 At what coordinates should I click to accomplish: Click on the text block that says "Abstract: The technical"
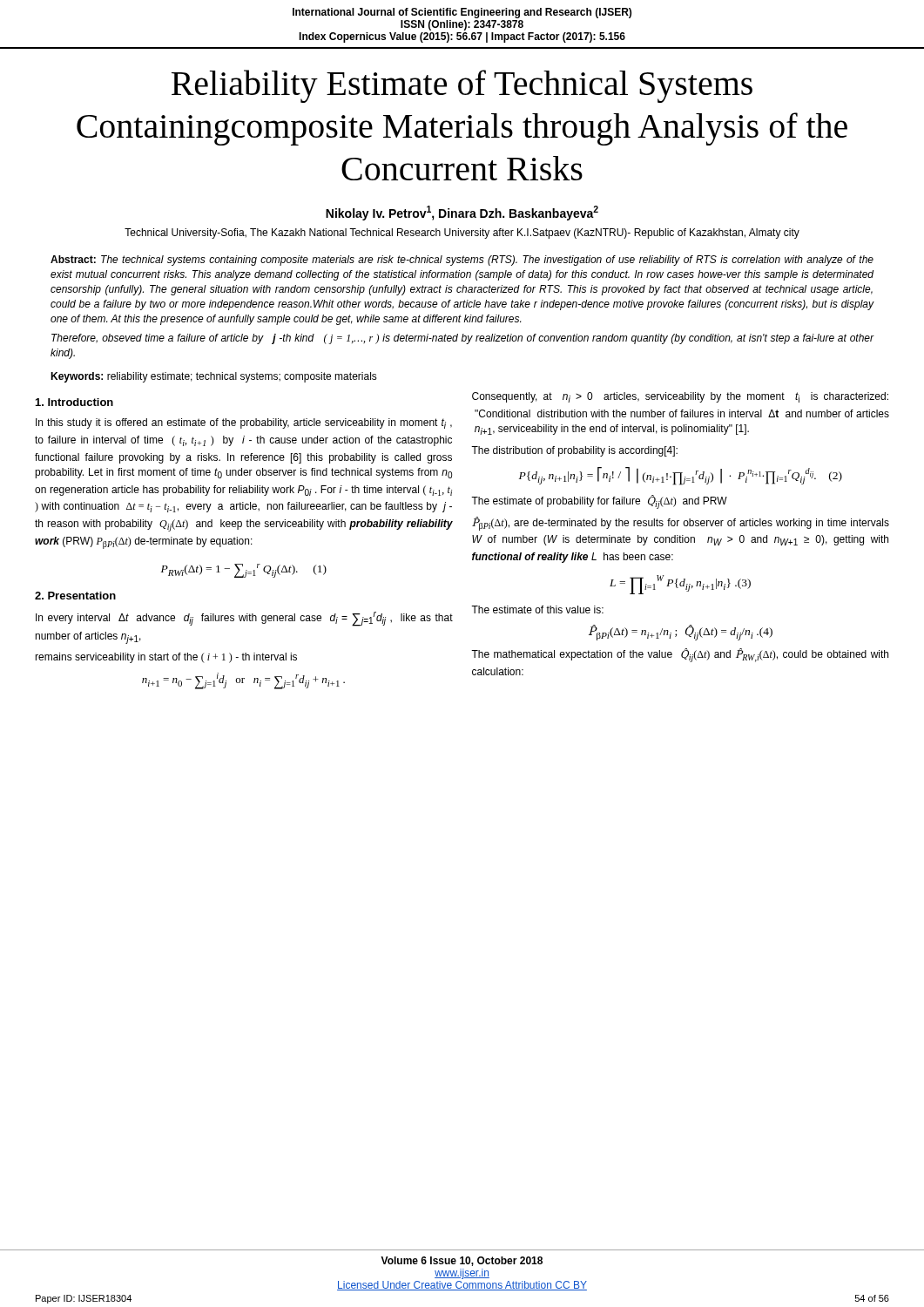point(462,307)
